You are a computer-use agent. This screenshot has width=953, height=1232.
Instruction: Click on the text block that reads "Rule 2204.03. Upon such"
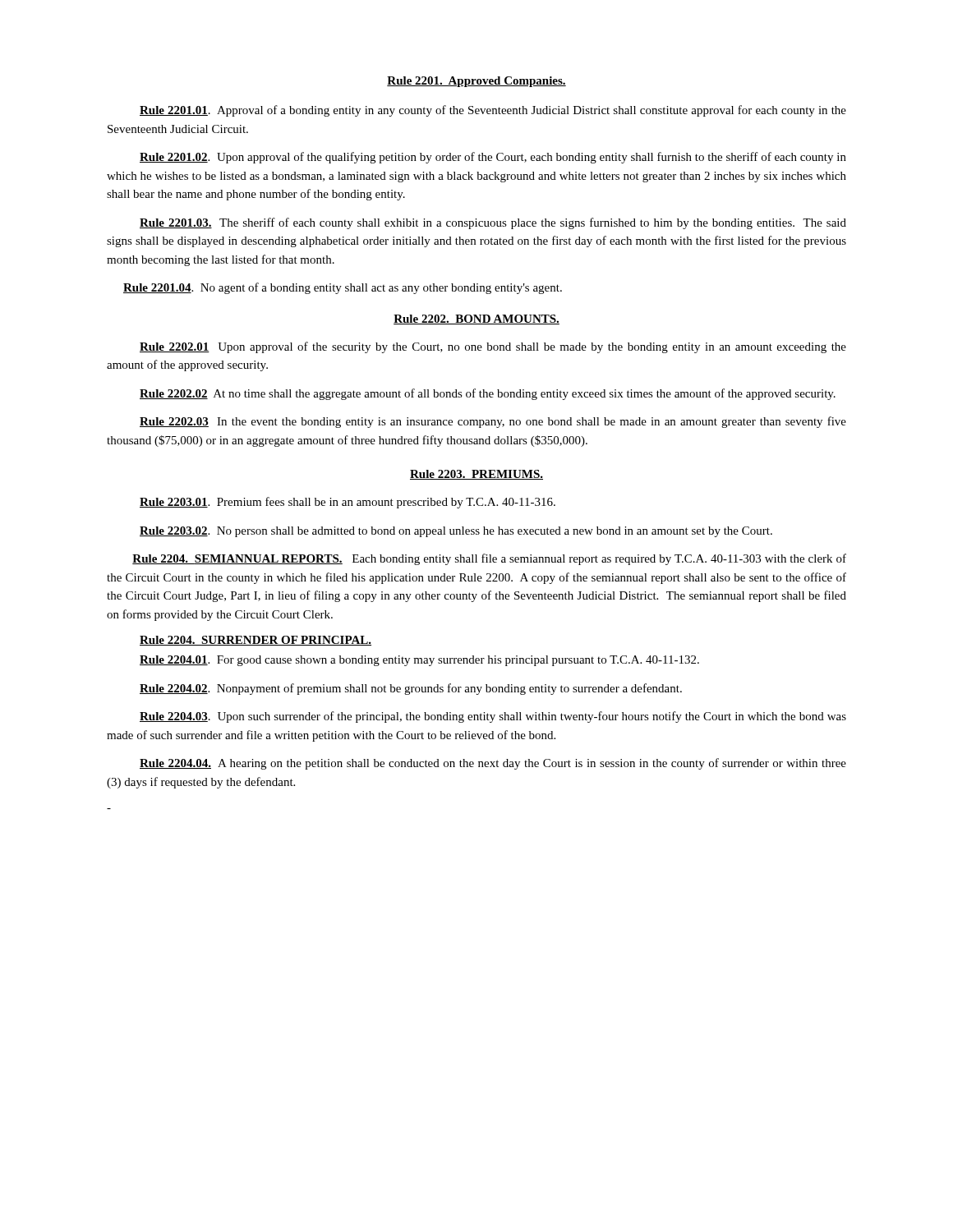point(476,725)
